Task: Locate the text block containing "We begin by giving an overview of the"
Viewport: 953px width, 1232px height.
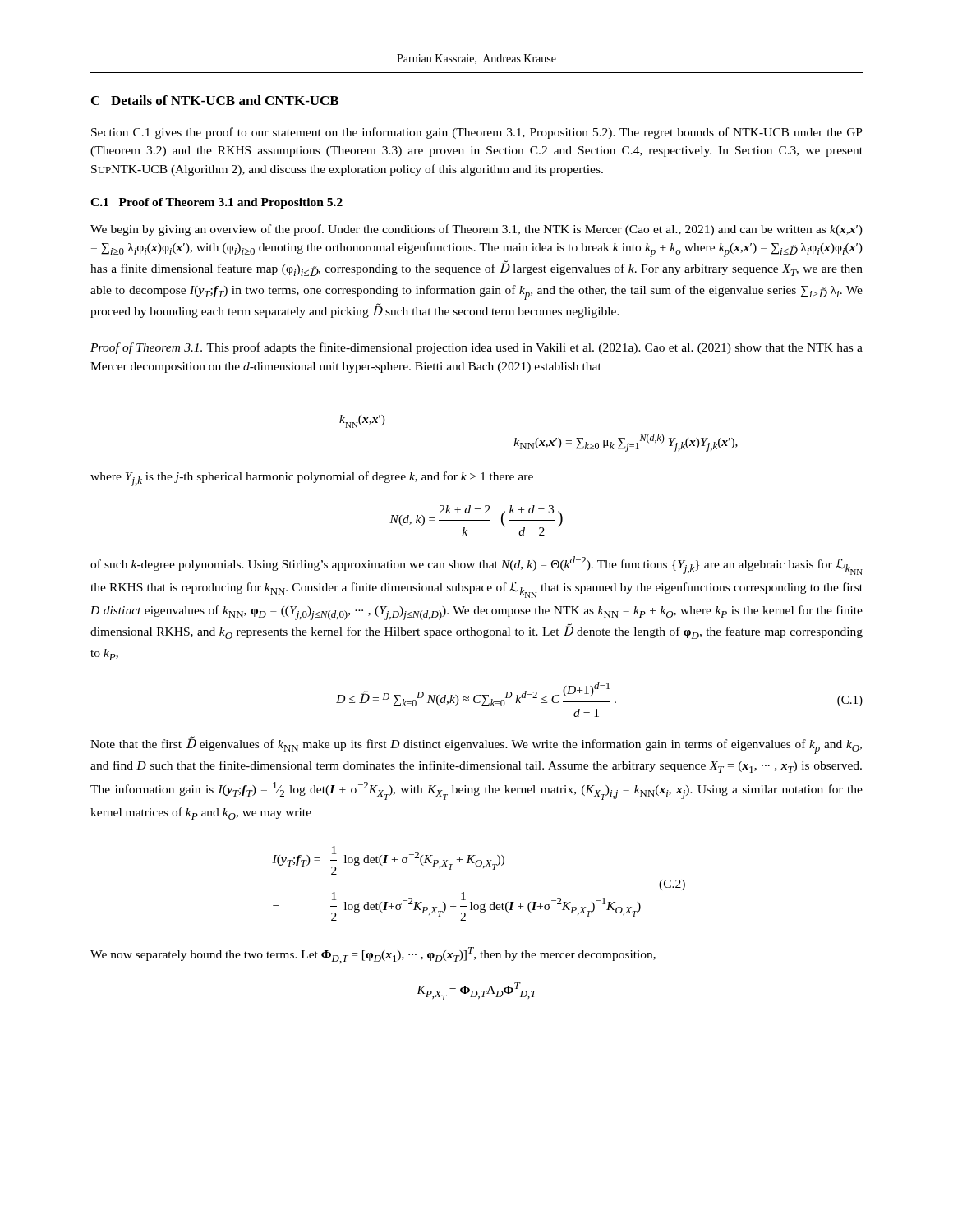Action: [x=476, y=270]
